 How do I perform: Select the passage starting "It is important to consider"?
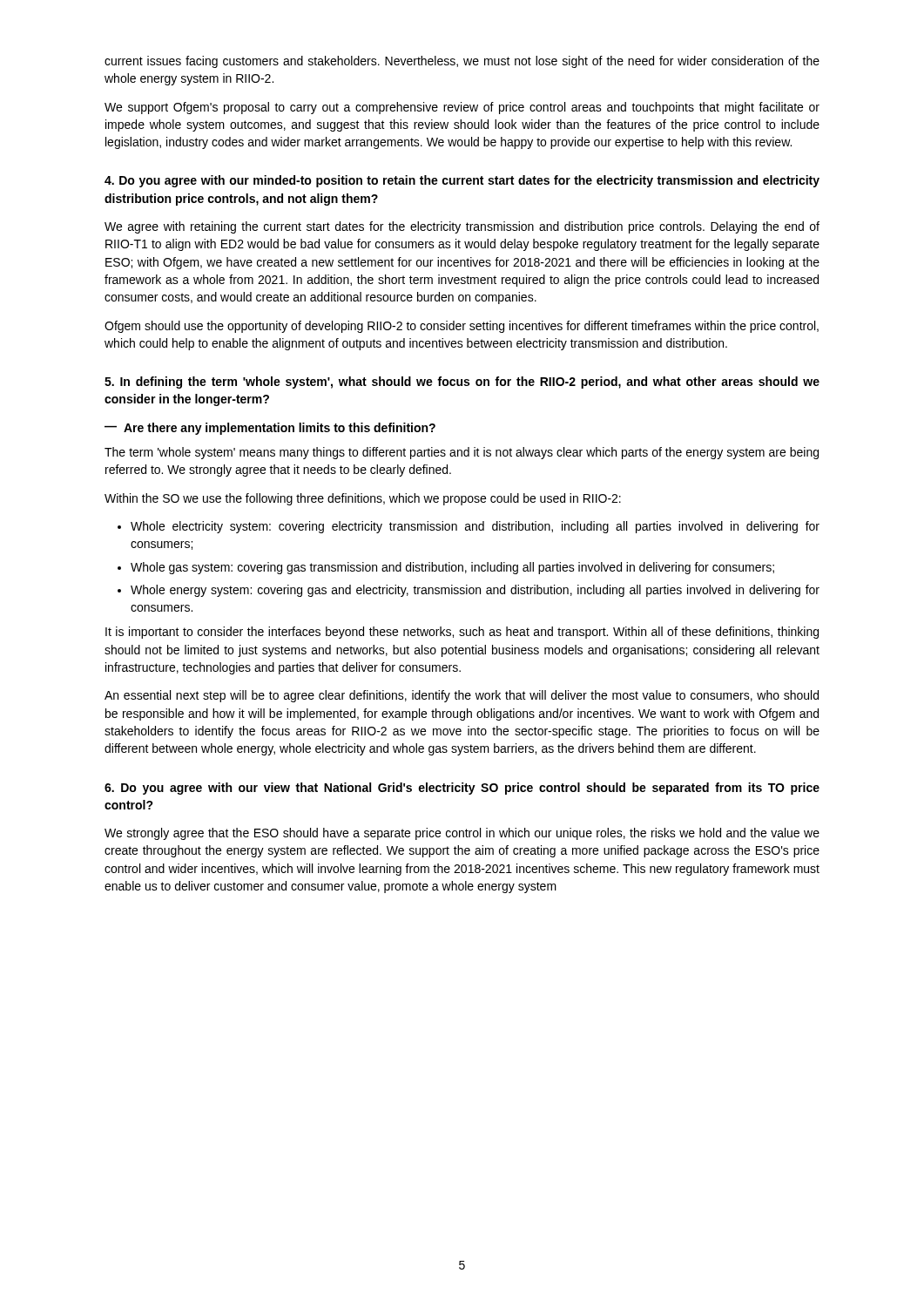coord(462,650)
